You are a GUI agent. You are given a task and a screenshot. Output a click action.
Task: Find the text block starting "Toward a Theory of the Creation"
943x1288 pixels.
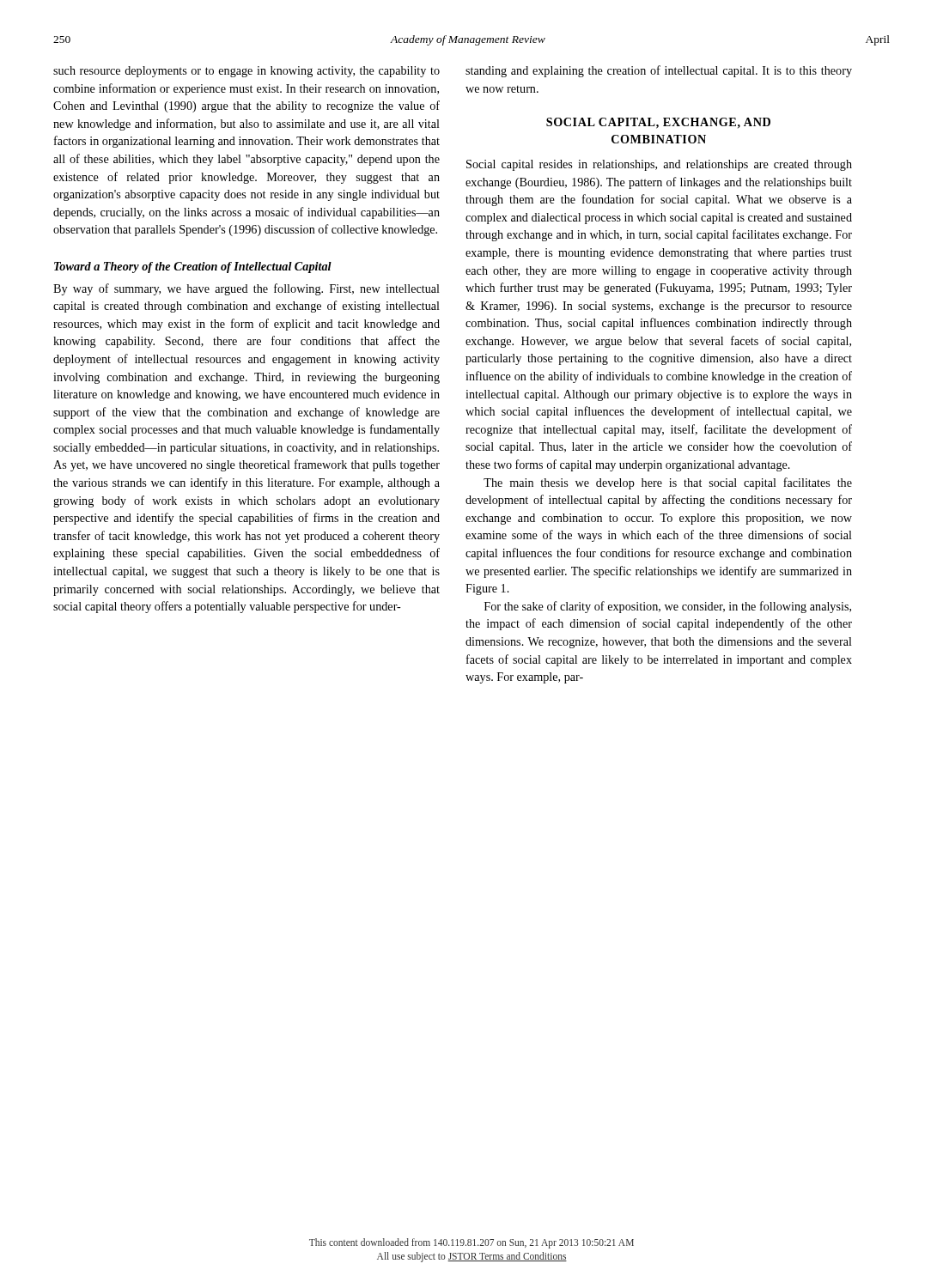pyautogui.click(x=247, y=266)
